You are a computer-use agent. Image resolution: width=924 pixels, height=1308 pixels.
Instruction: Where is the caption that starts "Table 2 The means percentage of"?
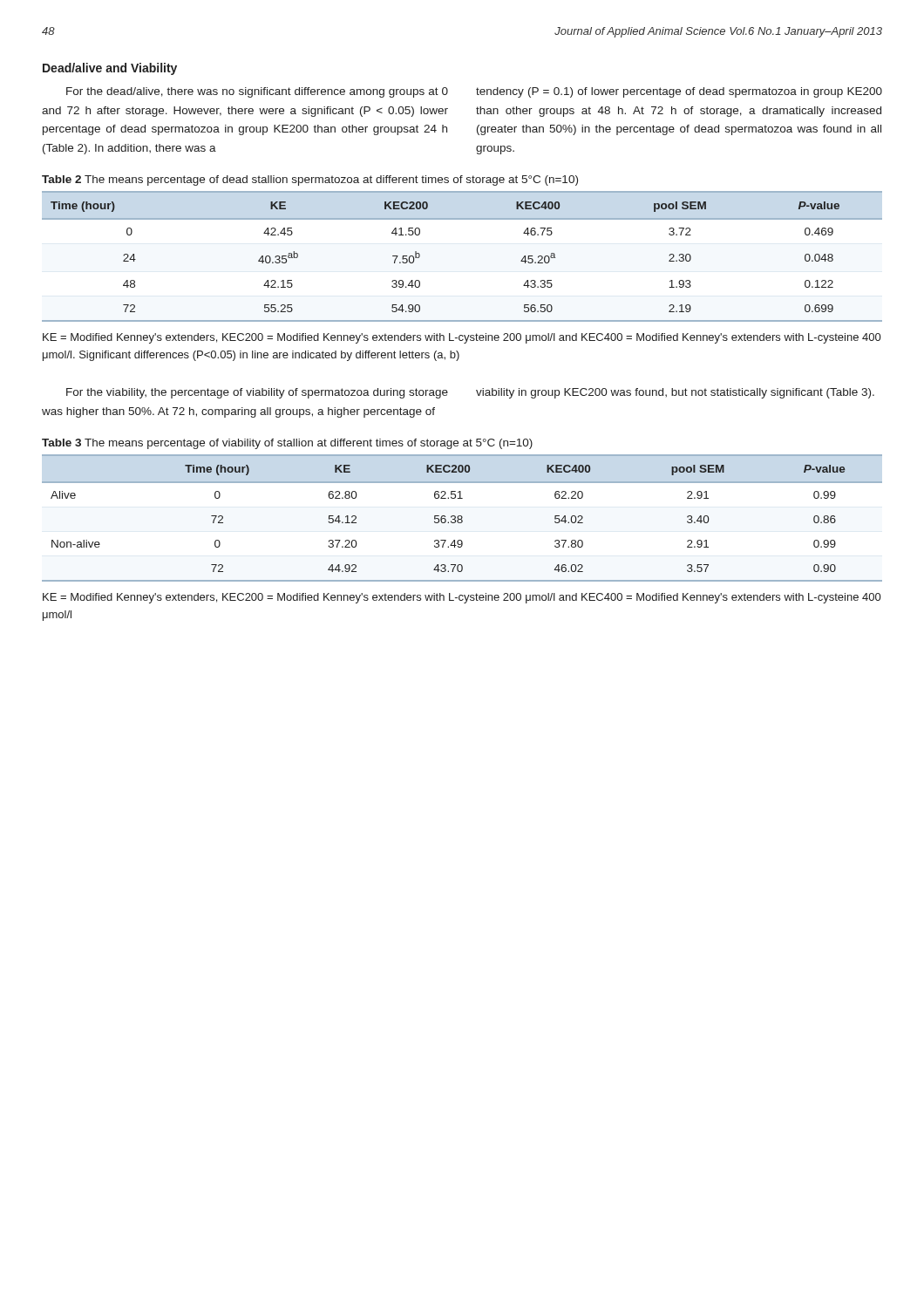[310, 179]
